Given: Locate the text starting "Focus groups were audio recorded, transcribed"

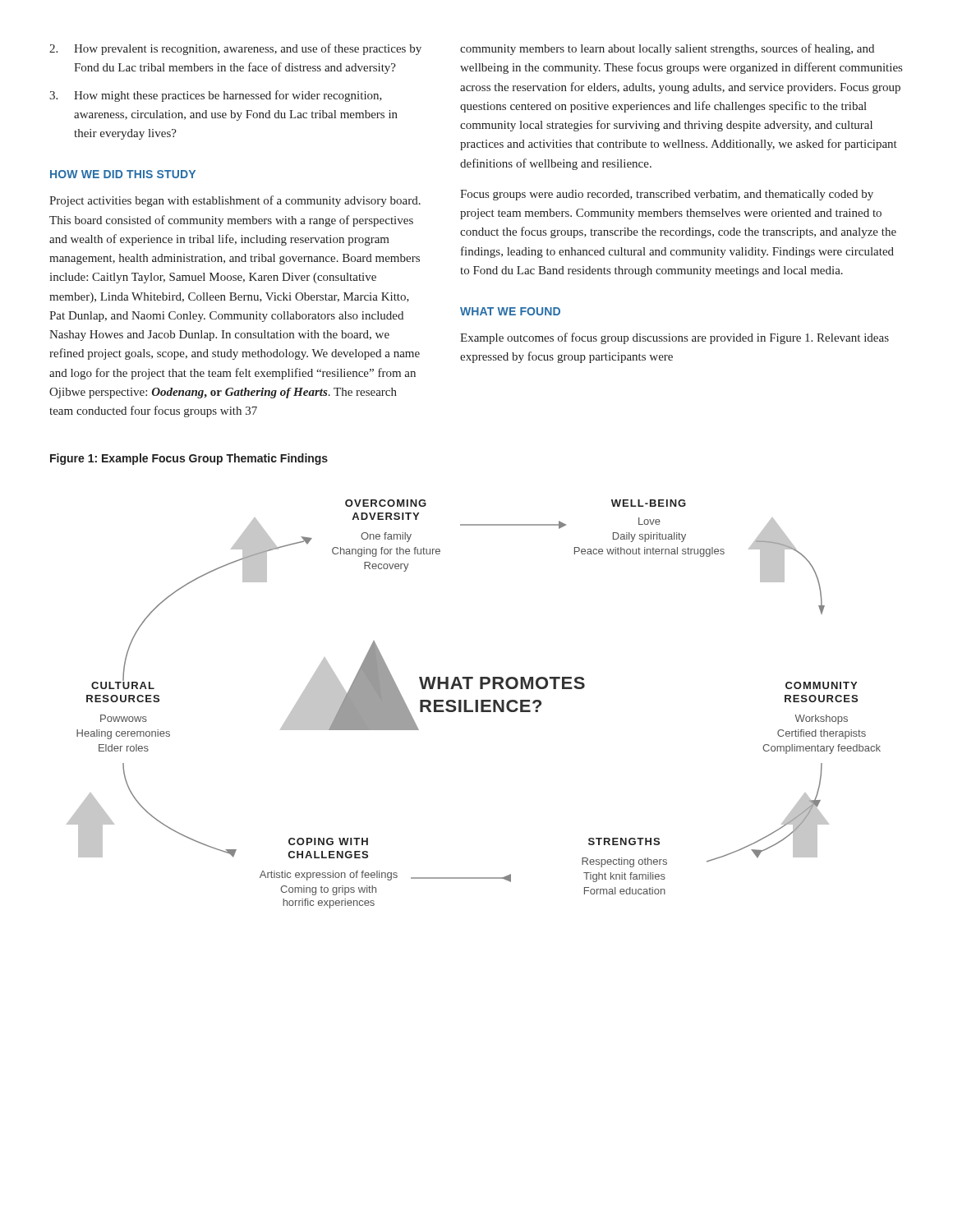Looking at the screenshot, I should 678,232.
